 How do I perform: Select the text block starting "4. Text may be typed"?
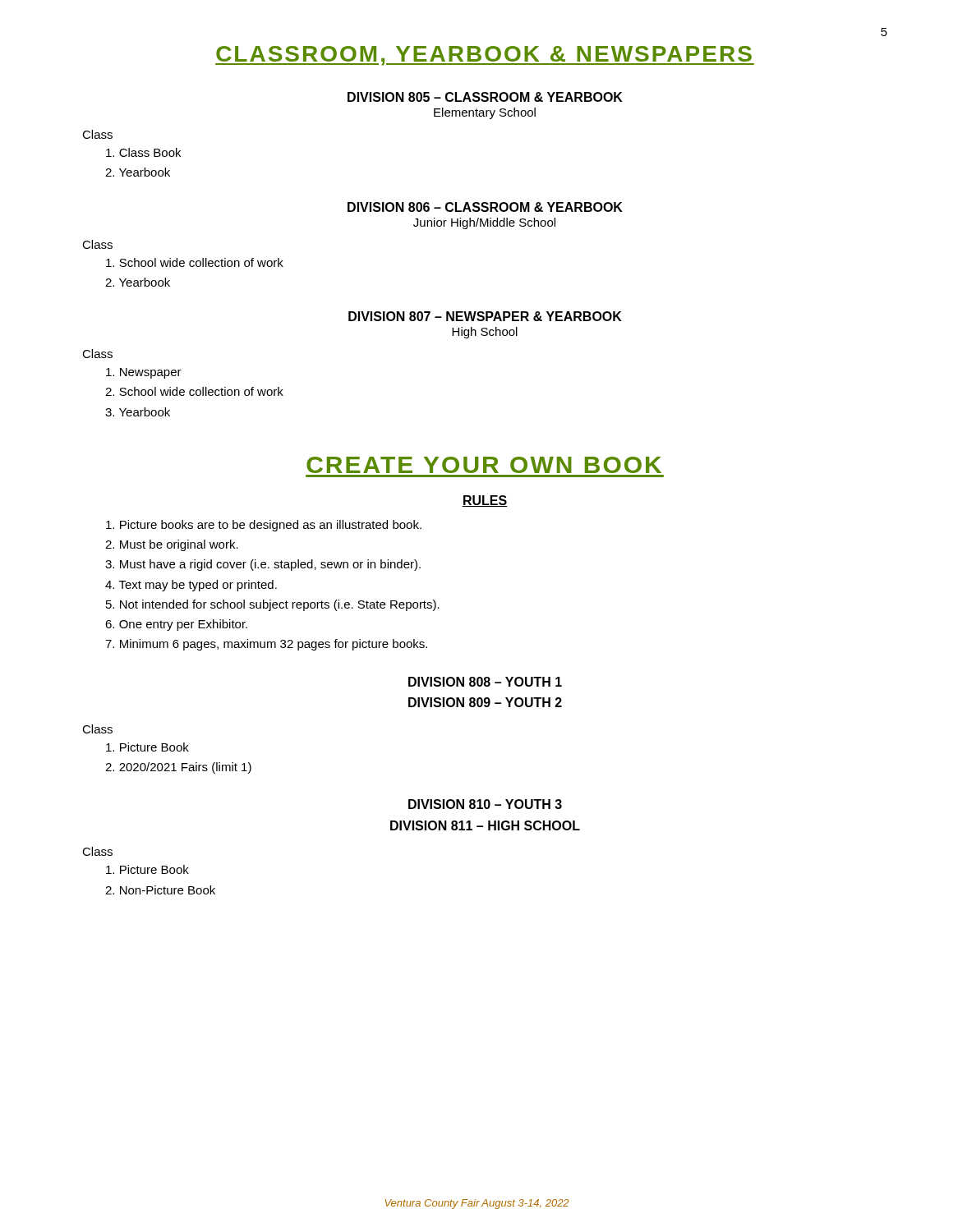[x=191, y=584]
